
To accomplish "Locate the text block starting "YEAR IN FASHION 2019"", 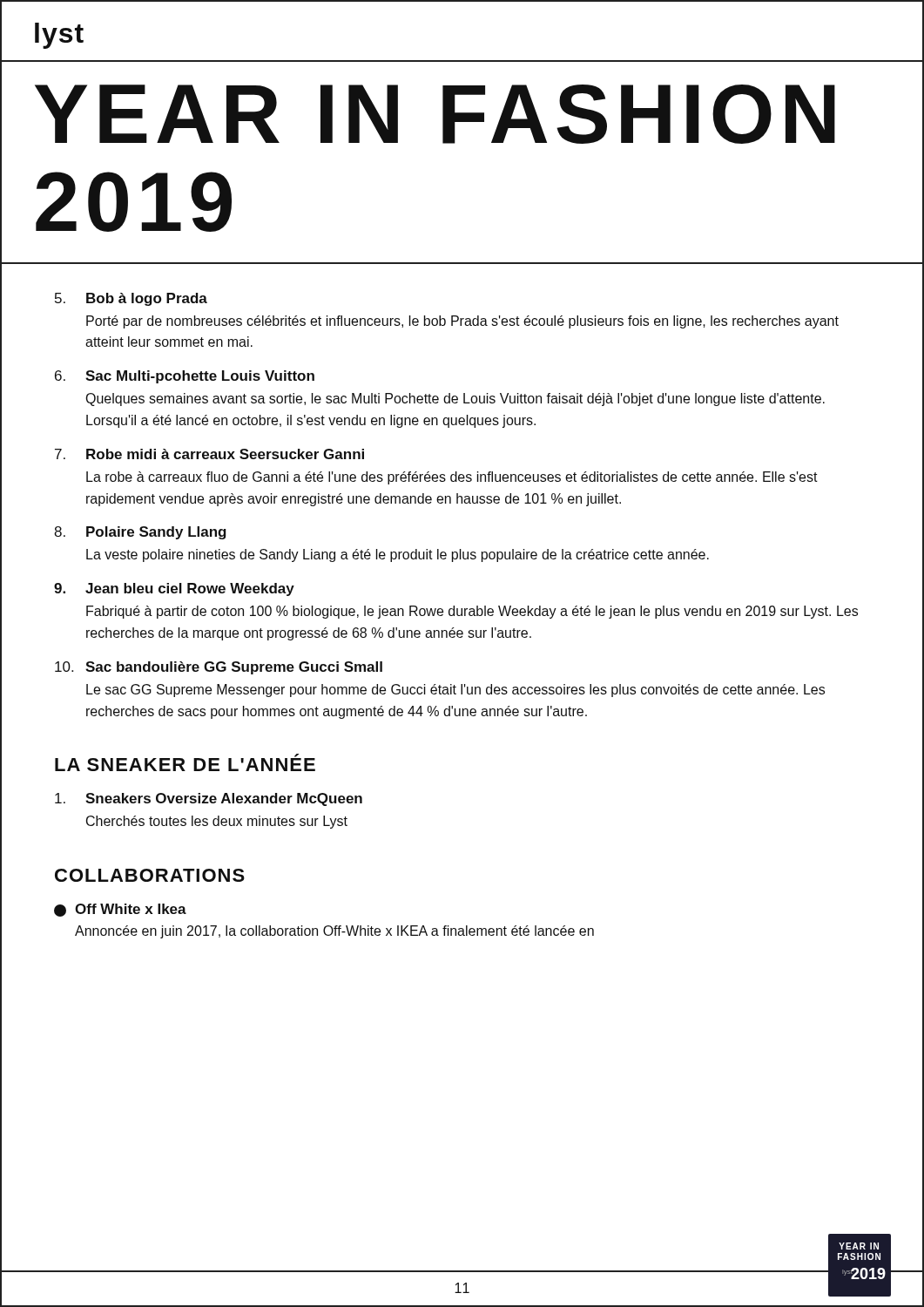I will (462, 158).
